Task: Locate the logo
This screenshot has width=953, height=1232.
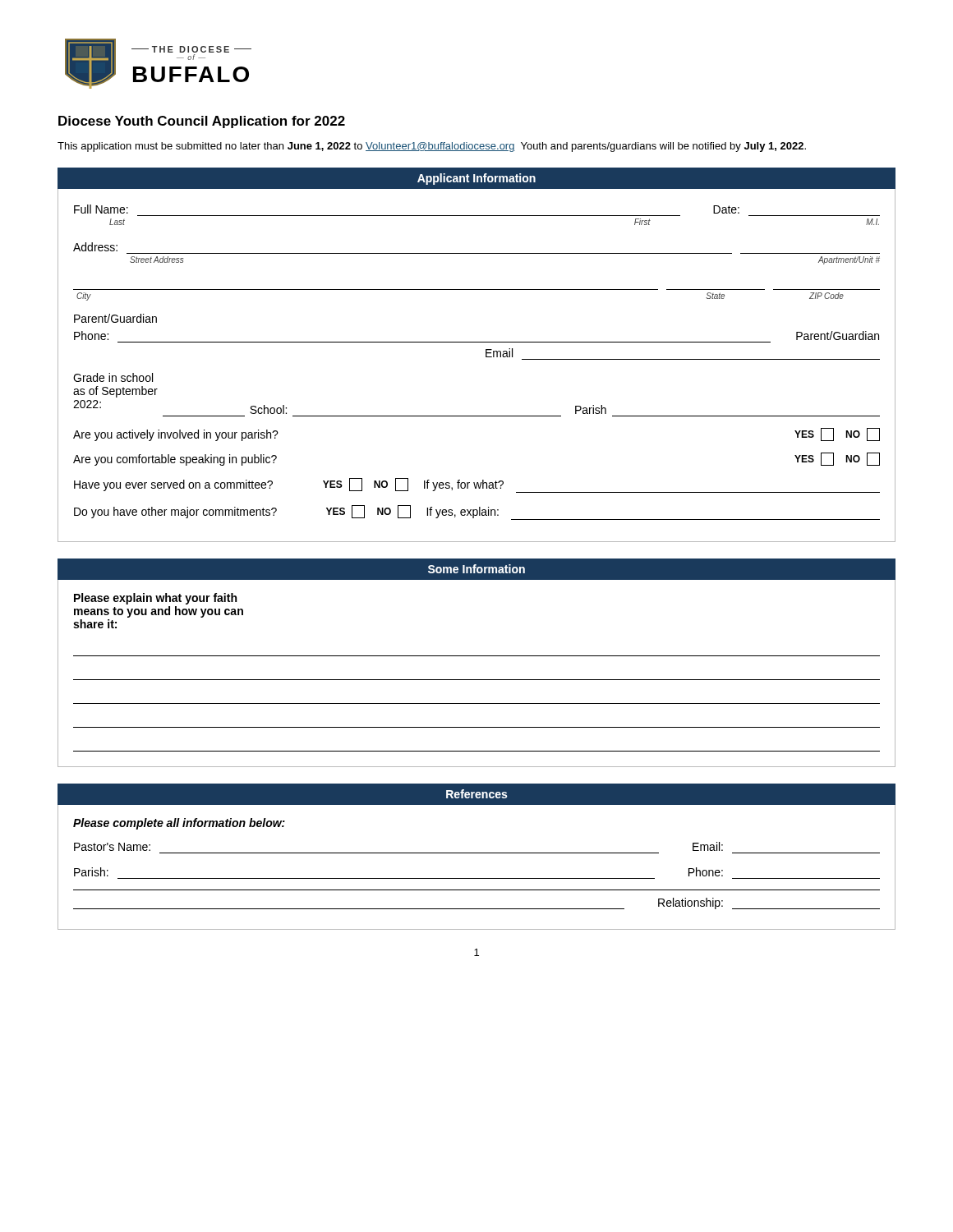Action: (476, 66)
